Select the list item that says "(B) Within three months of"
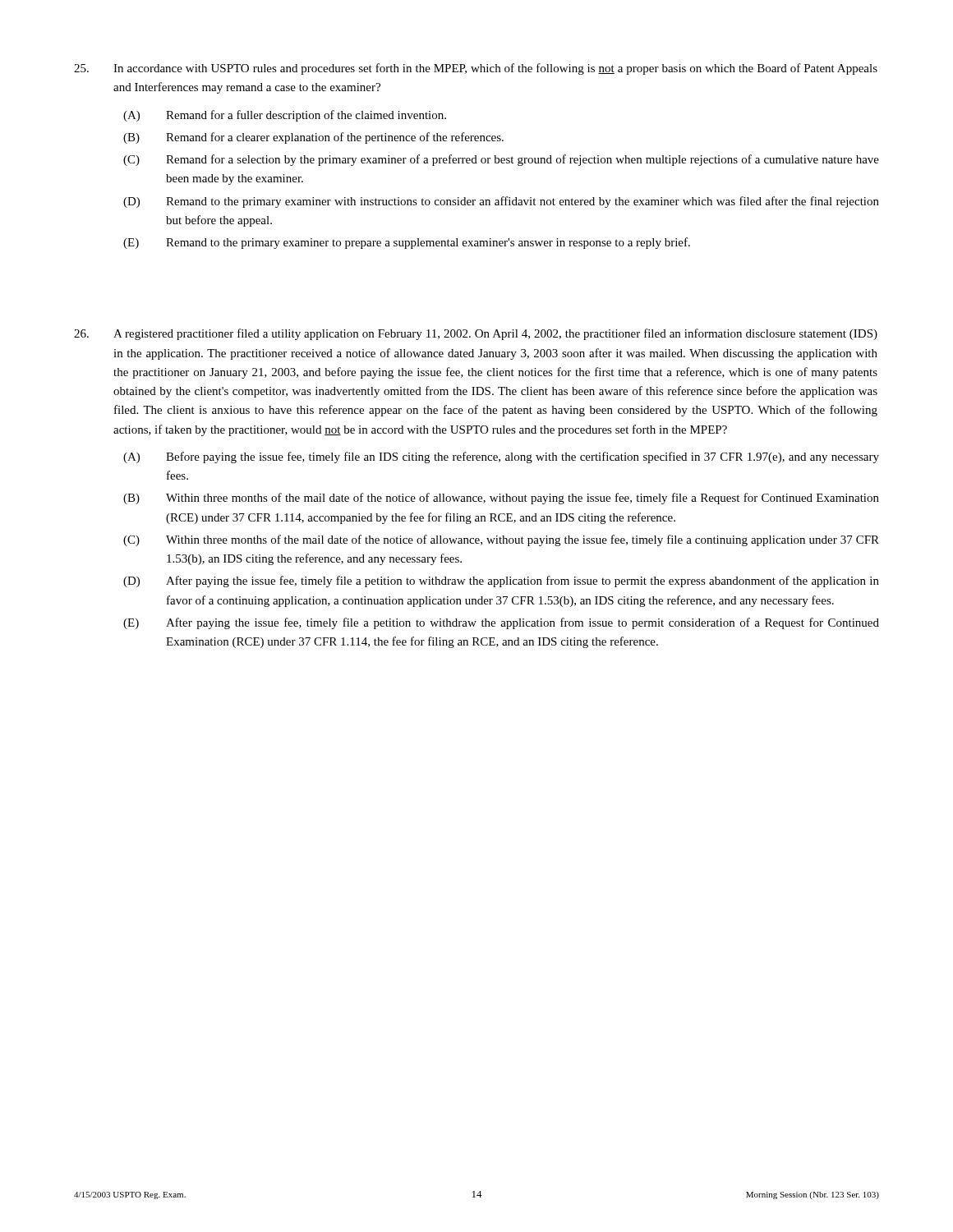This screenshot has width=953, height=1232. point(501,508)
